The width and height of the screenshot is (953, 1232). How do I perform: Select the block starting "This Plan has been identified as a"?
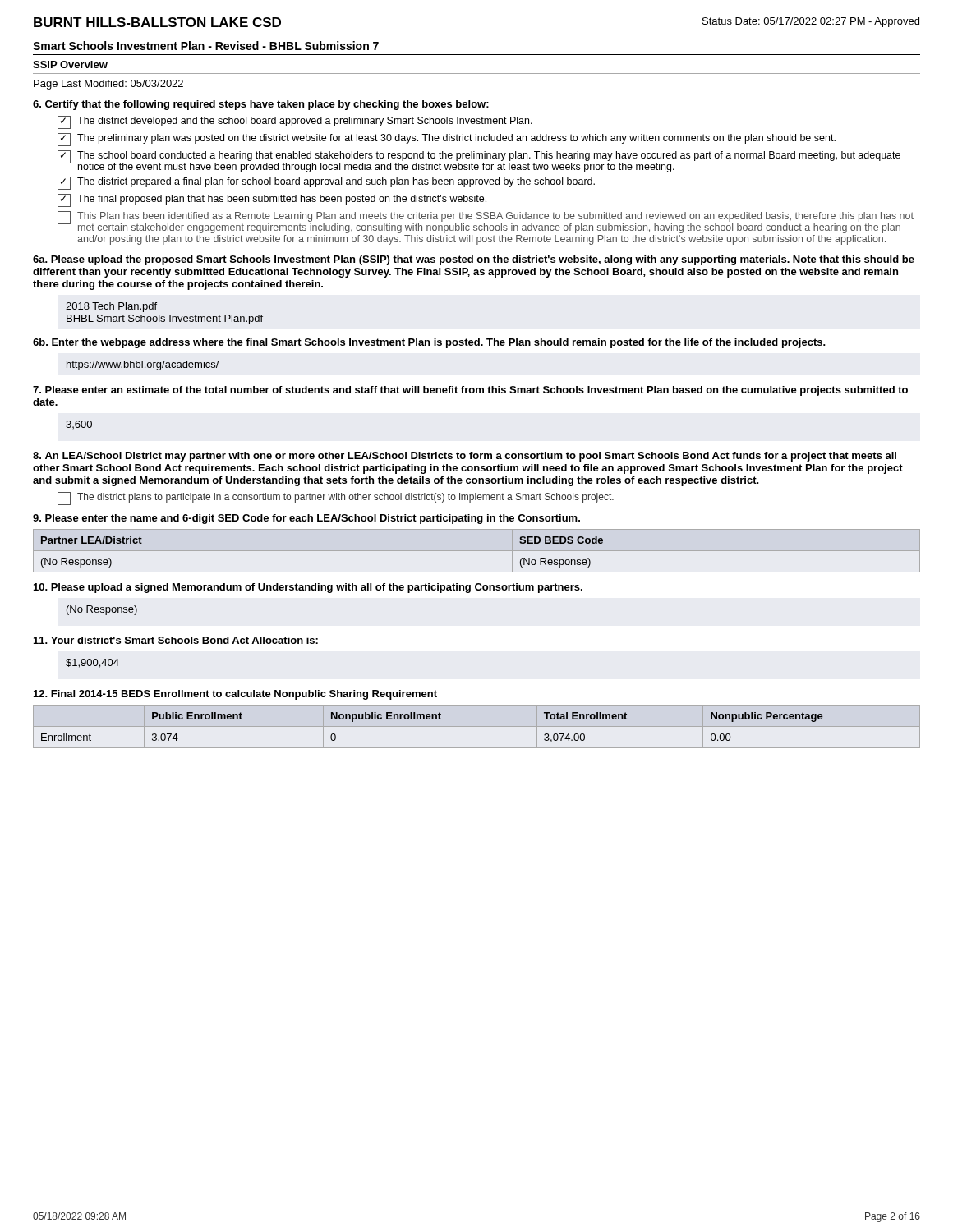489,228
